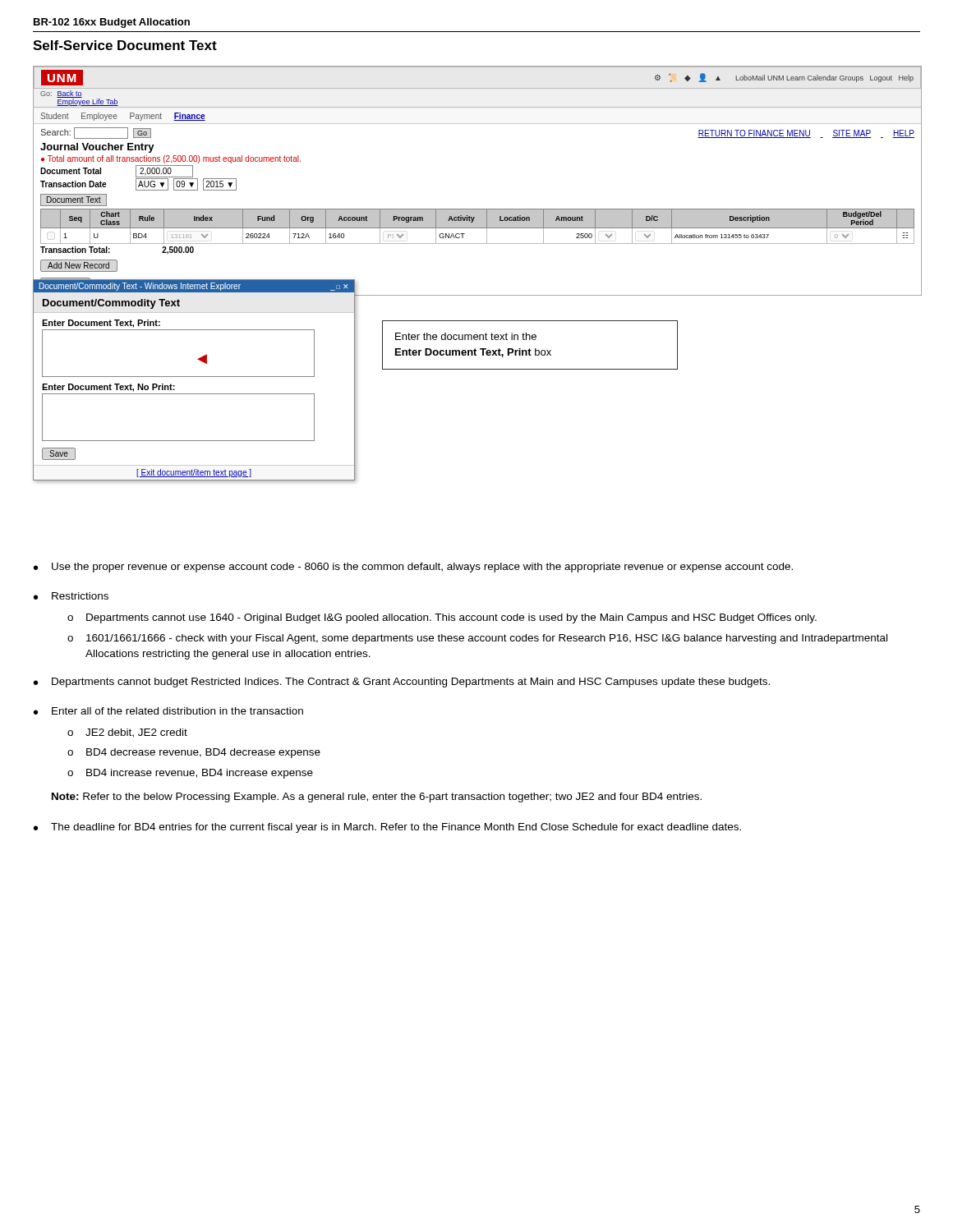The height and width of the screenshot is (1232, 953).
Task: Find the list item that reads "• Use the proper revenue"
Action: (x=413, y=568)
